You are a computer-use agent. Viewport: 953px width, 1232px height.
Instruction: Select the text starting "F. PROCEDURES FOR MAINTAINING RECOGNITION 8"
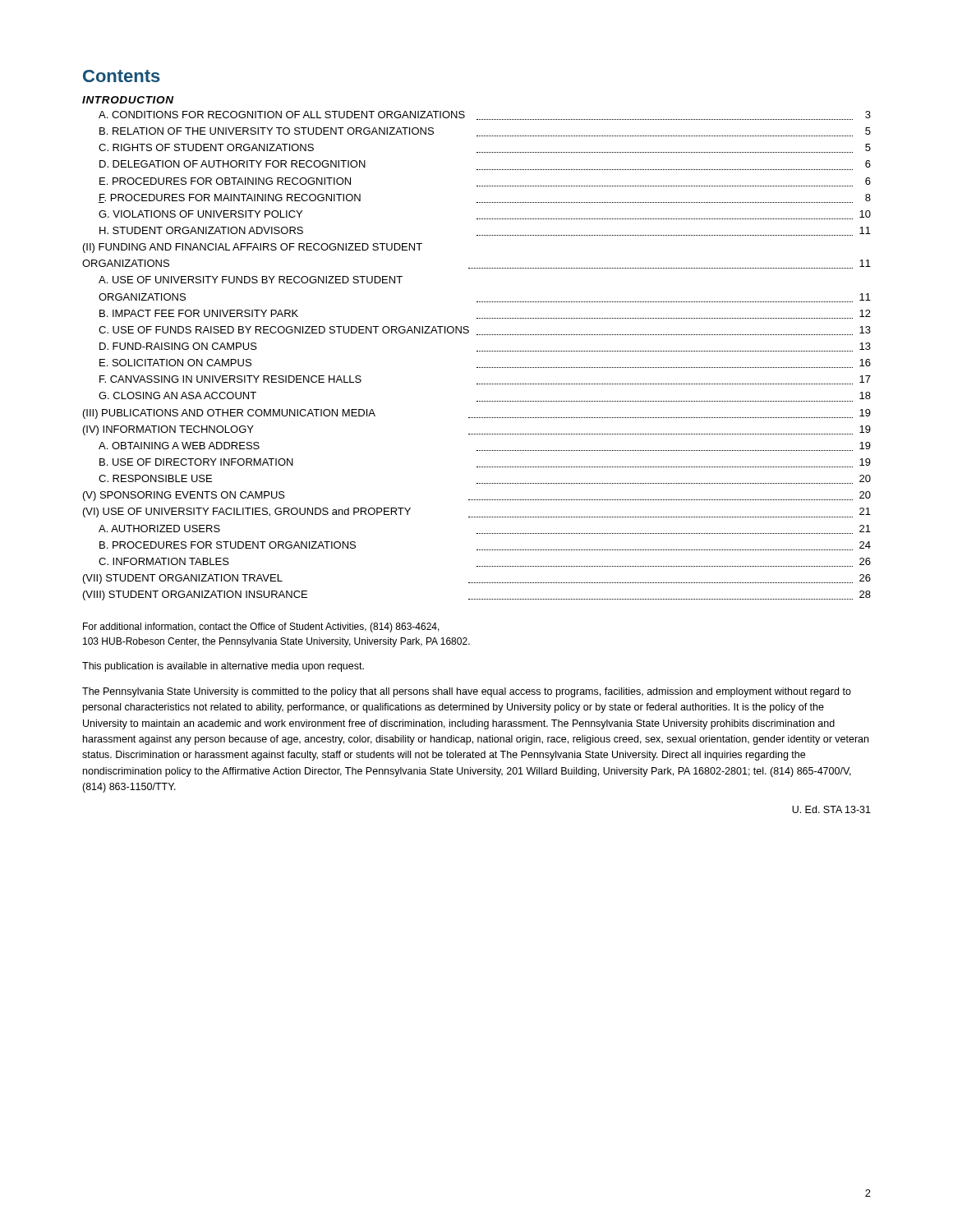tap(485, 198)
